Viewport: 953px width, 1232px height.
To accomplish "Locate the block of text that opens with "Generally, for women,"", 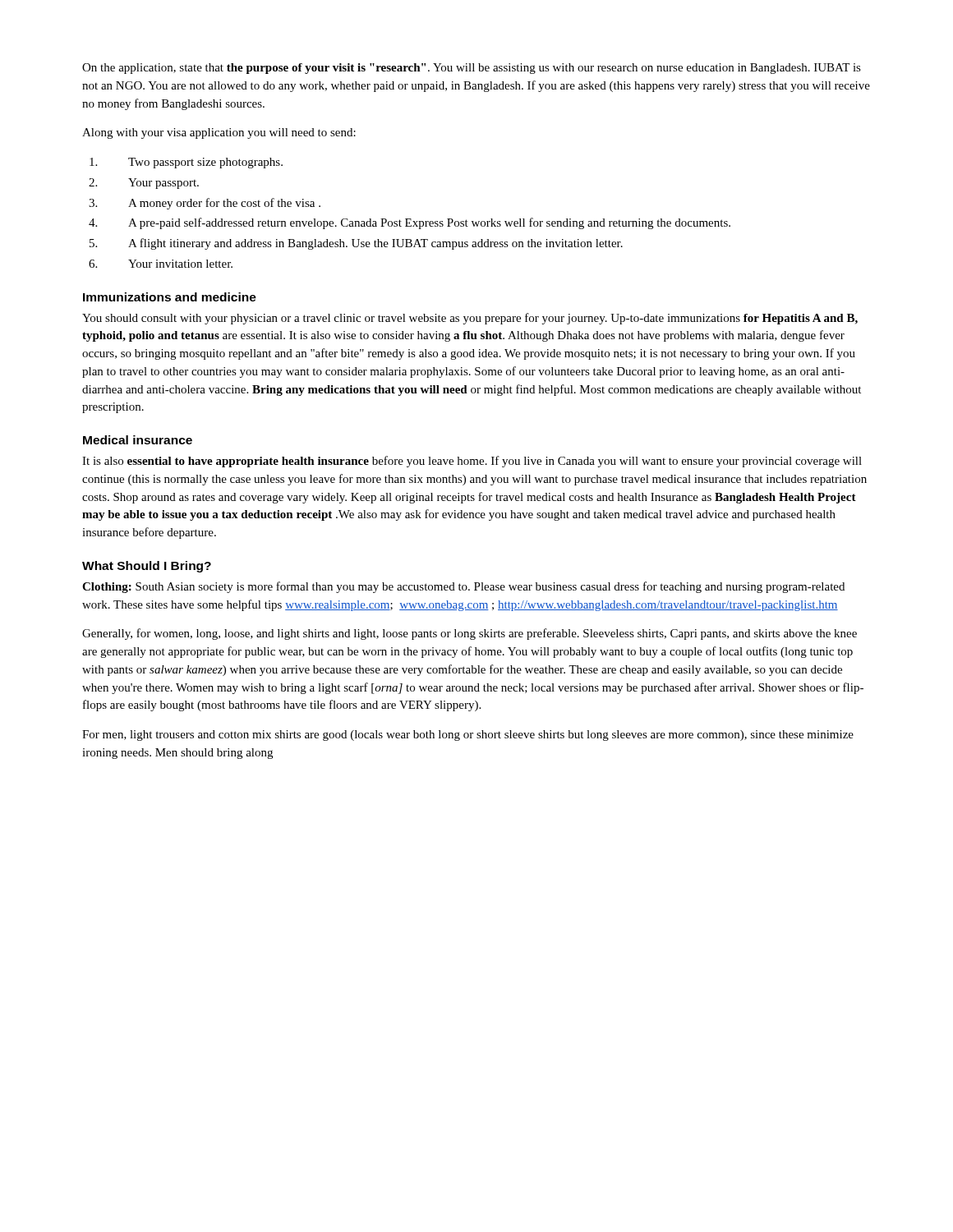I will point(476,670).
